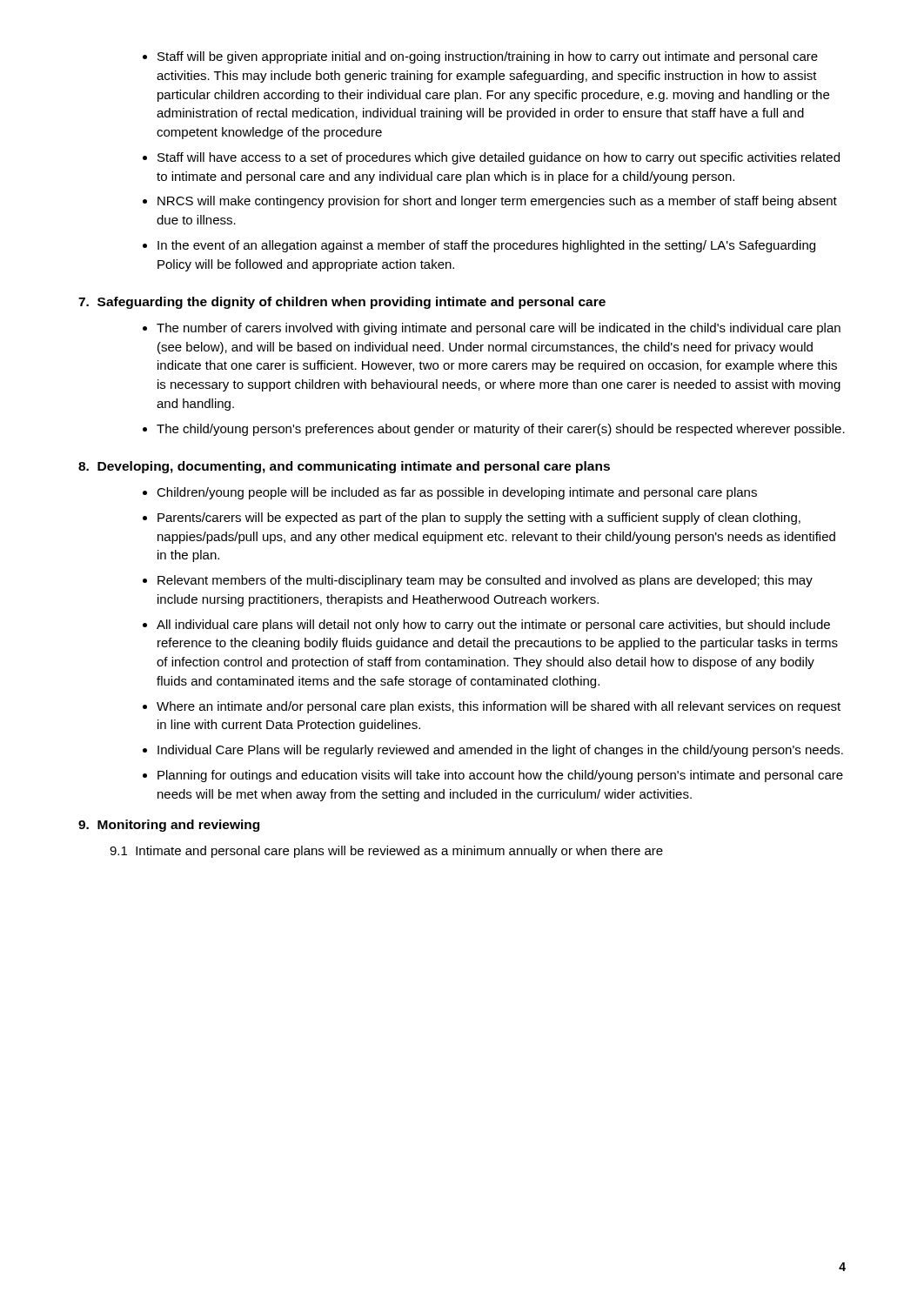Select the text starting "7. Safeguarding the dignity"

coord(342,302)
